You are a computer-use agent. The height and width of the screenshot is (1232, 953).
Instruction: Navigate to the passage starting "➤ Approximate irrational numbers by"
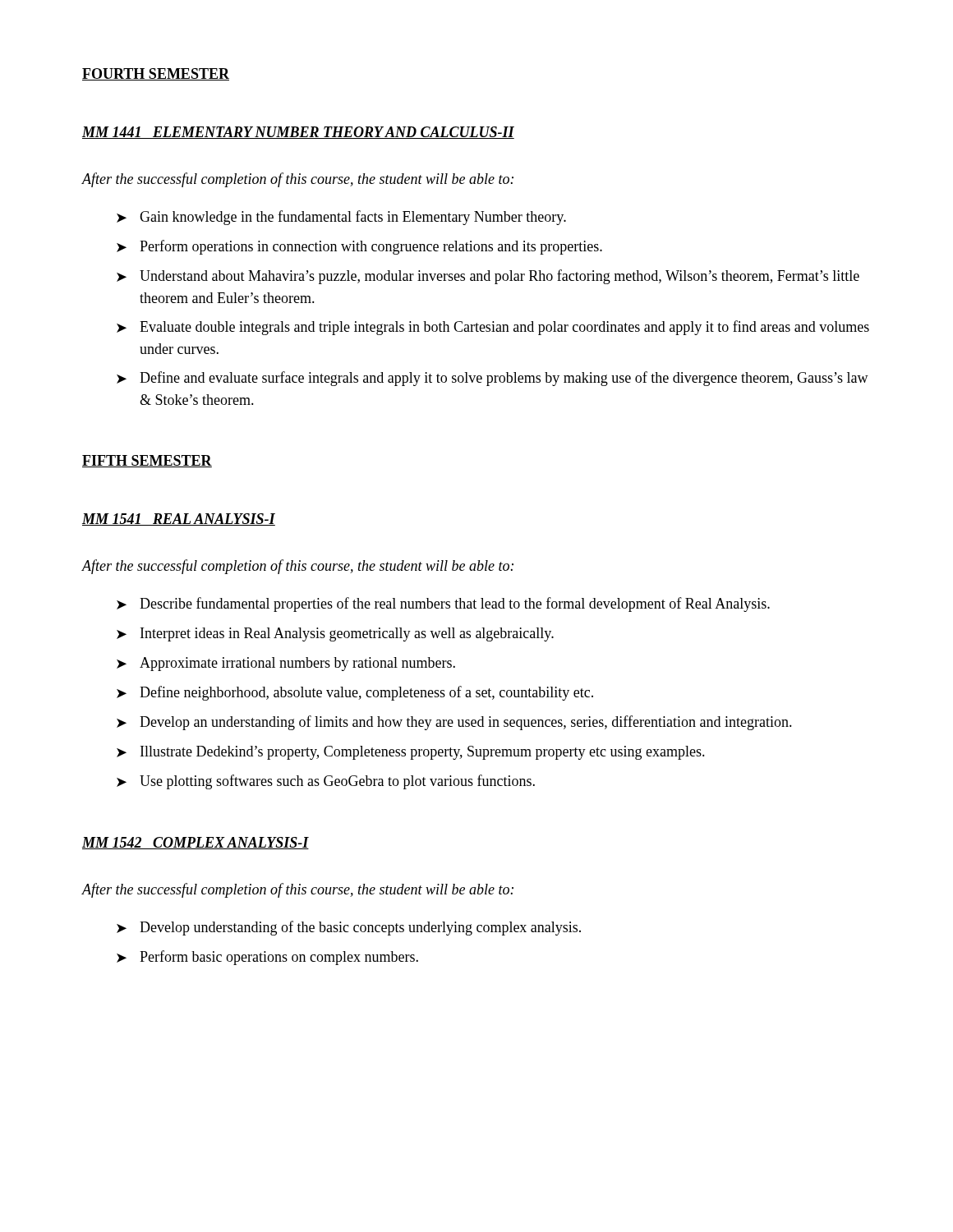[x=286, y=664]
